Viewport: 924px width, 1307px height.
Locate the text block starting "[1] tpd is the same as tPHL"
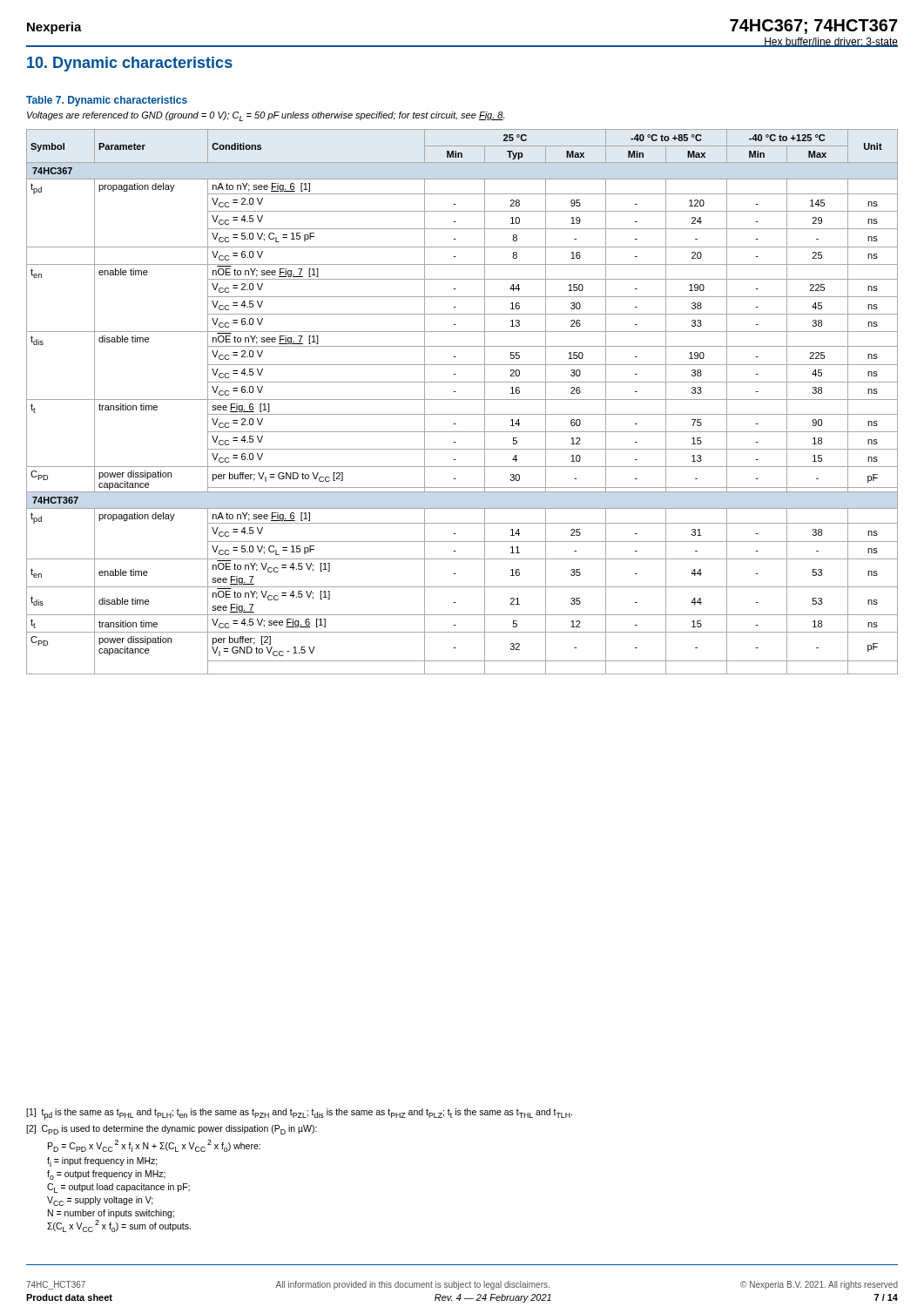[299, 1114]
